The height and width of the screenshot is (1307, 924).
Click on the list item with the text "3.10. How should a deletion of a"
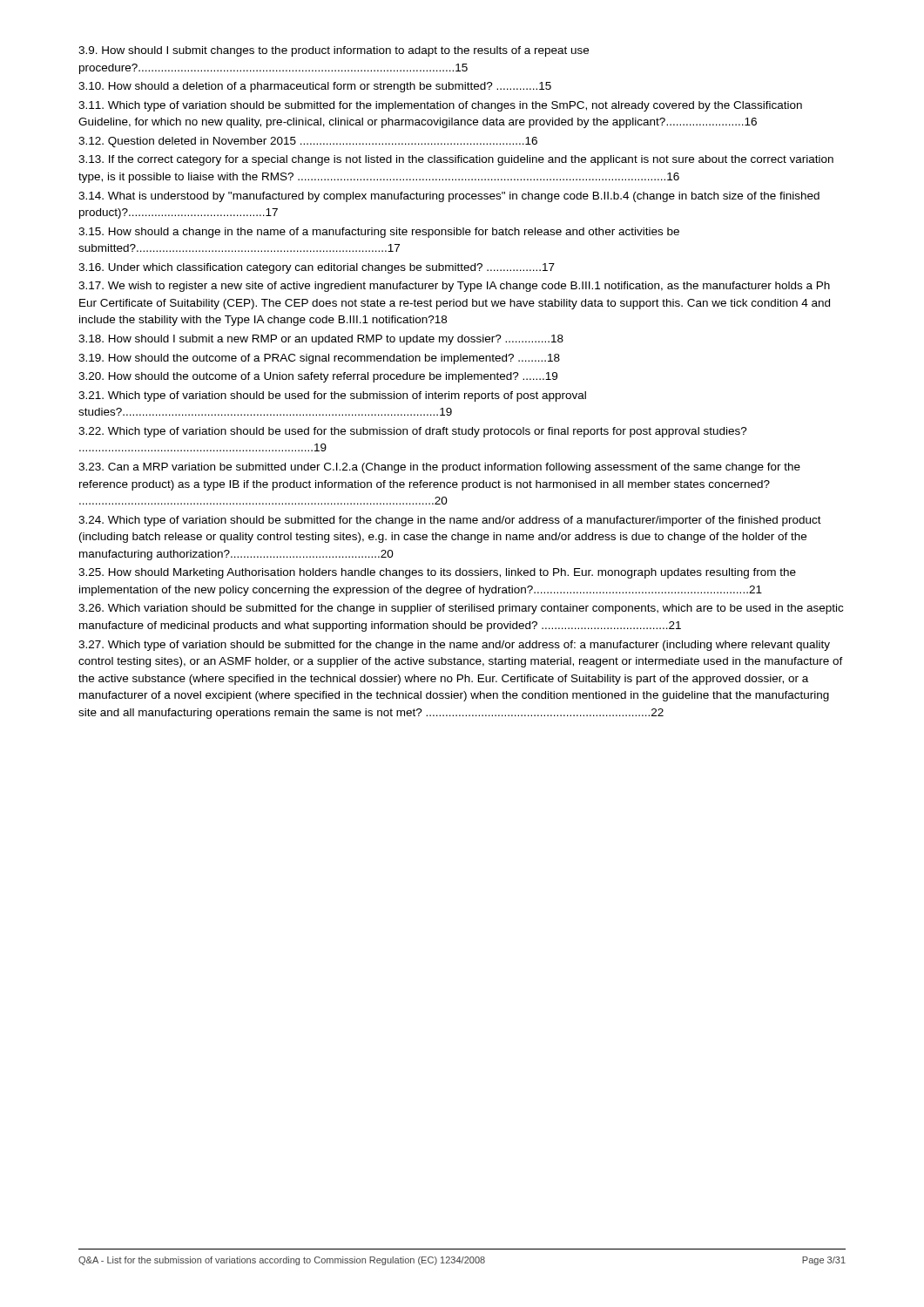[x=315, y=86]
